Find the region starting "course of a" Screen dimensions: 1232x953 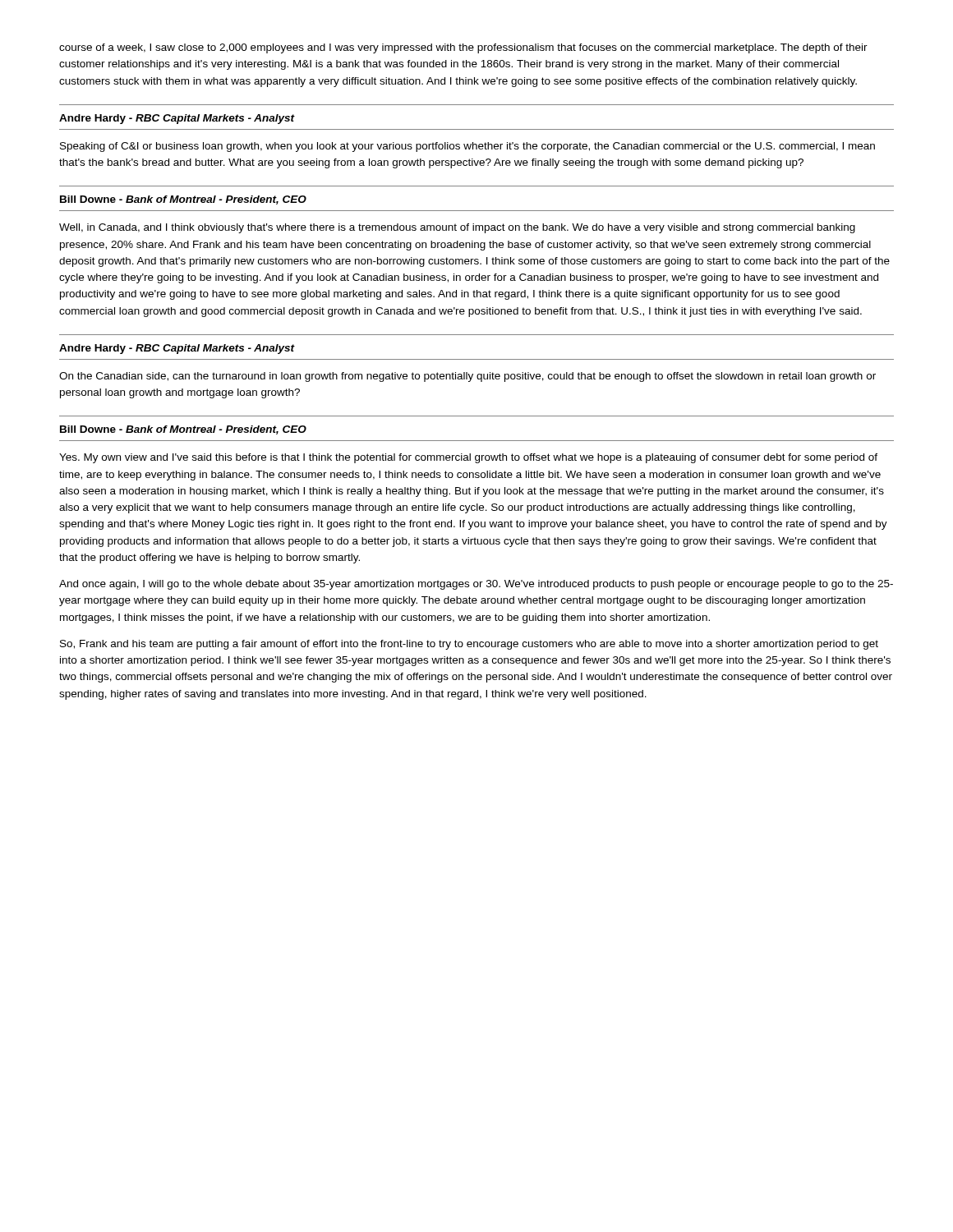(476, 64)
